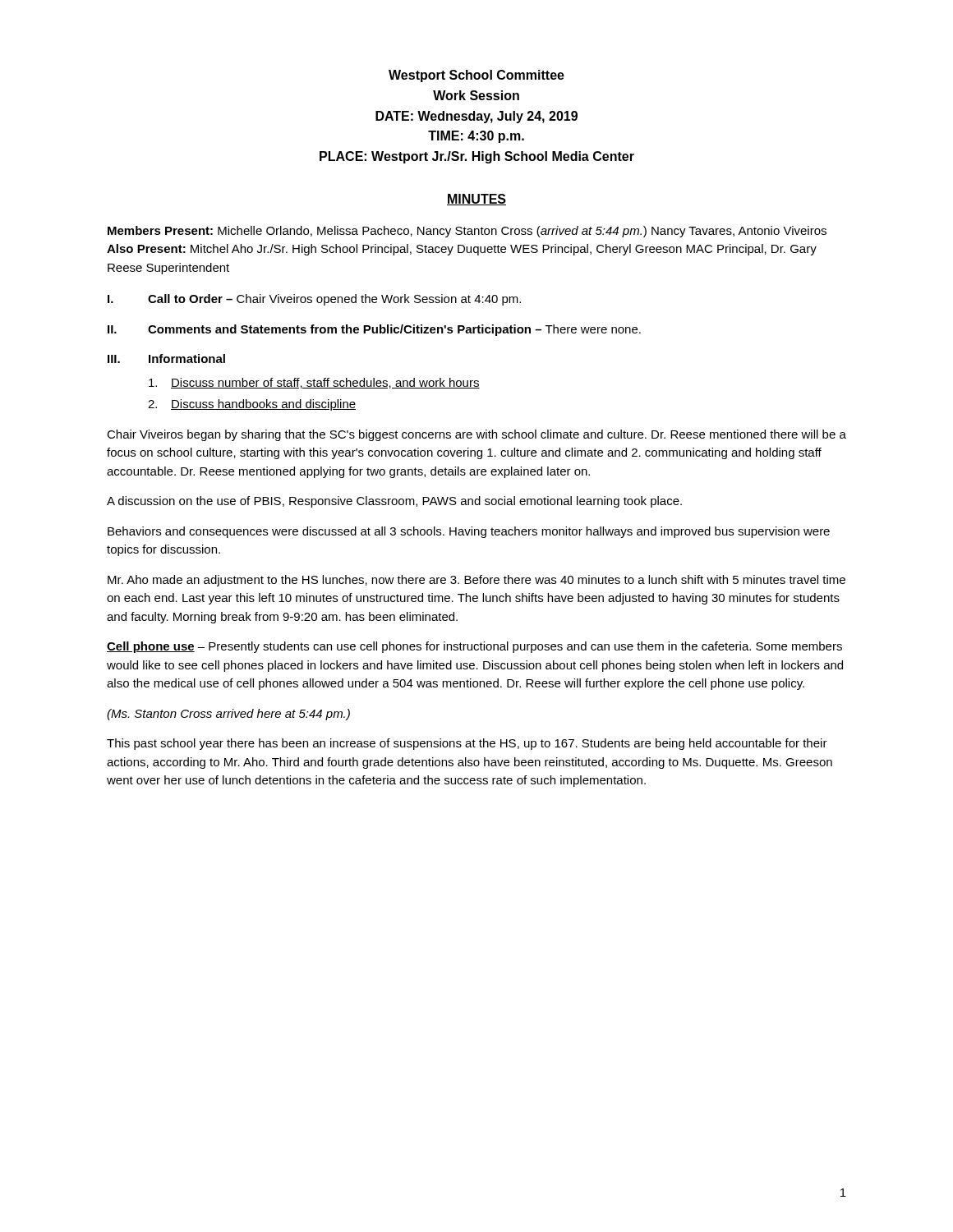Find the region starting "Chair Viveiros began by sharing that the"
Screen dimensions: 1232x953
(x=476, y=453)
